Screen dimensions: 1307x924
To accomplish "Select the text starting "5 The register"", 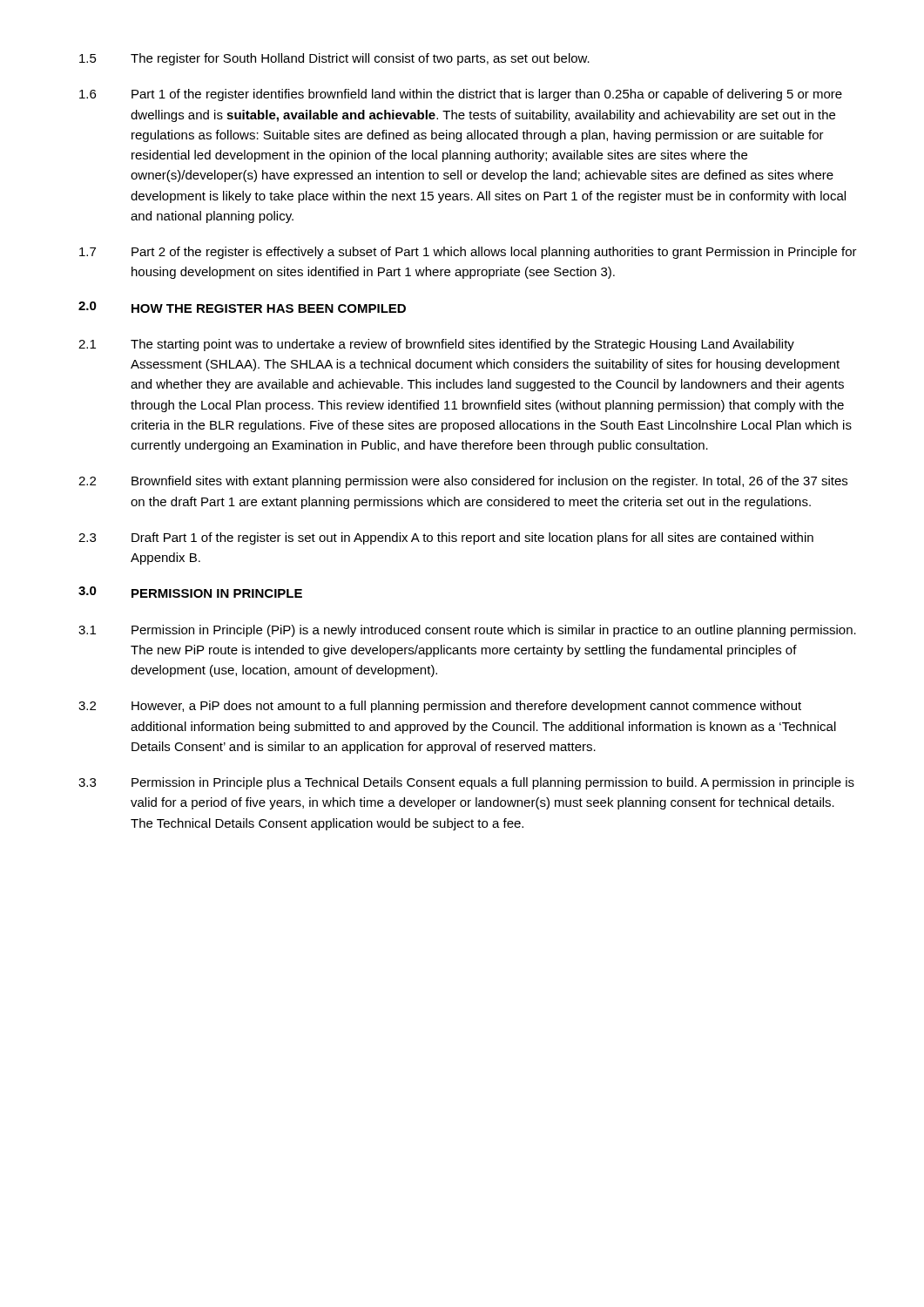I will pyautogui.click(x=469, y=58).
